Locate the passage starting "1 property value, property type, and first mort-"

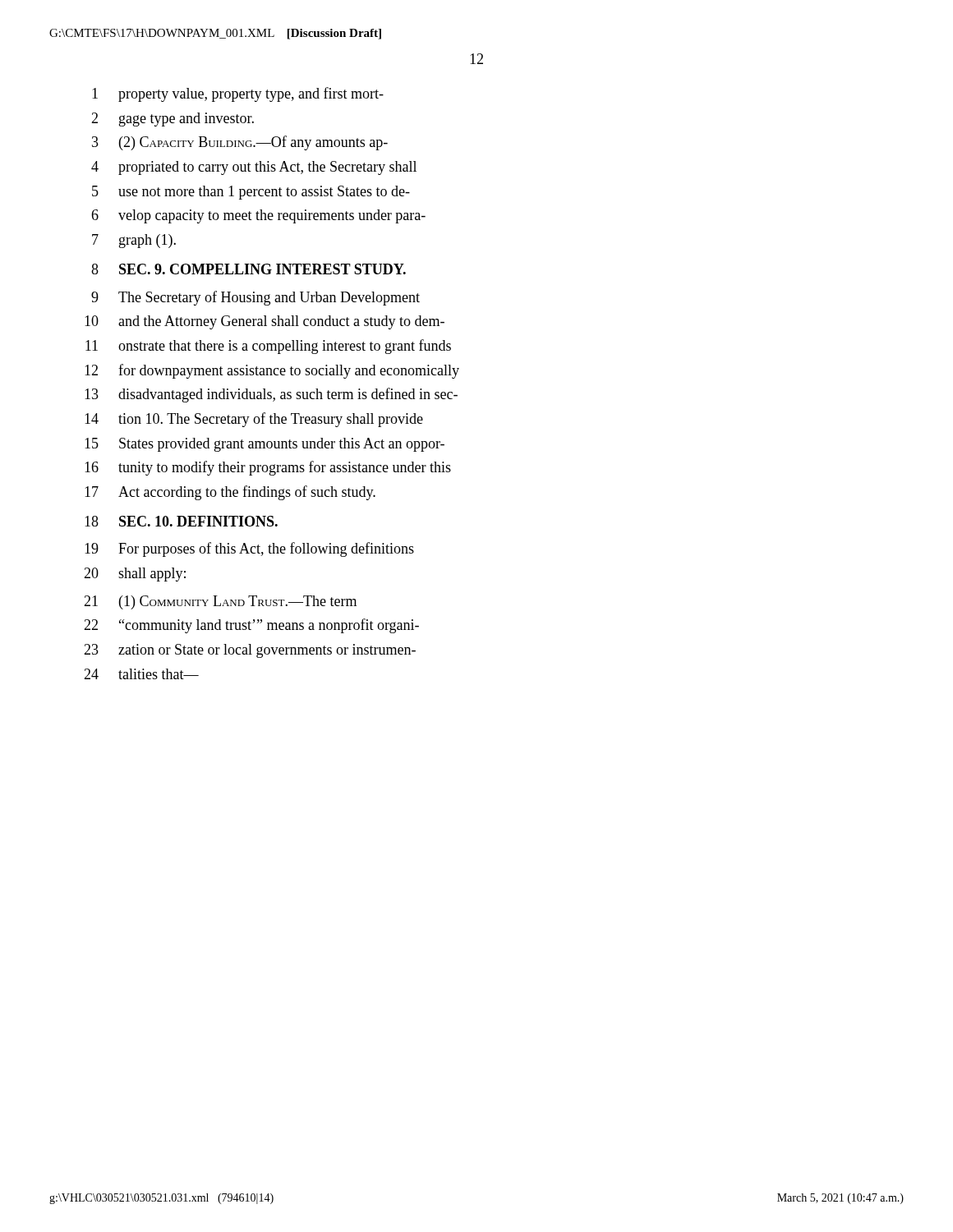coord(238,94)
